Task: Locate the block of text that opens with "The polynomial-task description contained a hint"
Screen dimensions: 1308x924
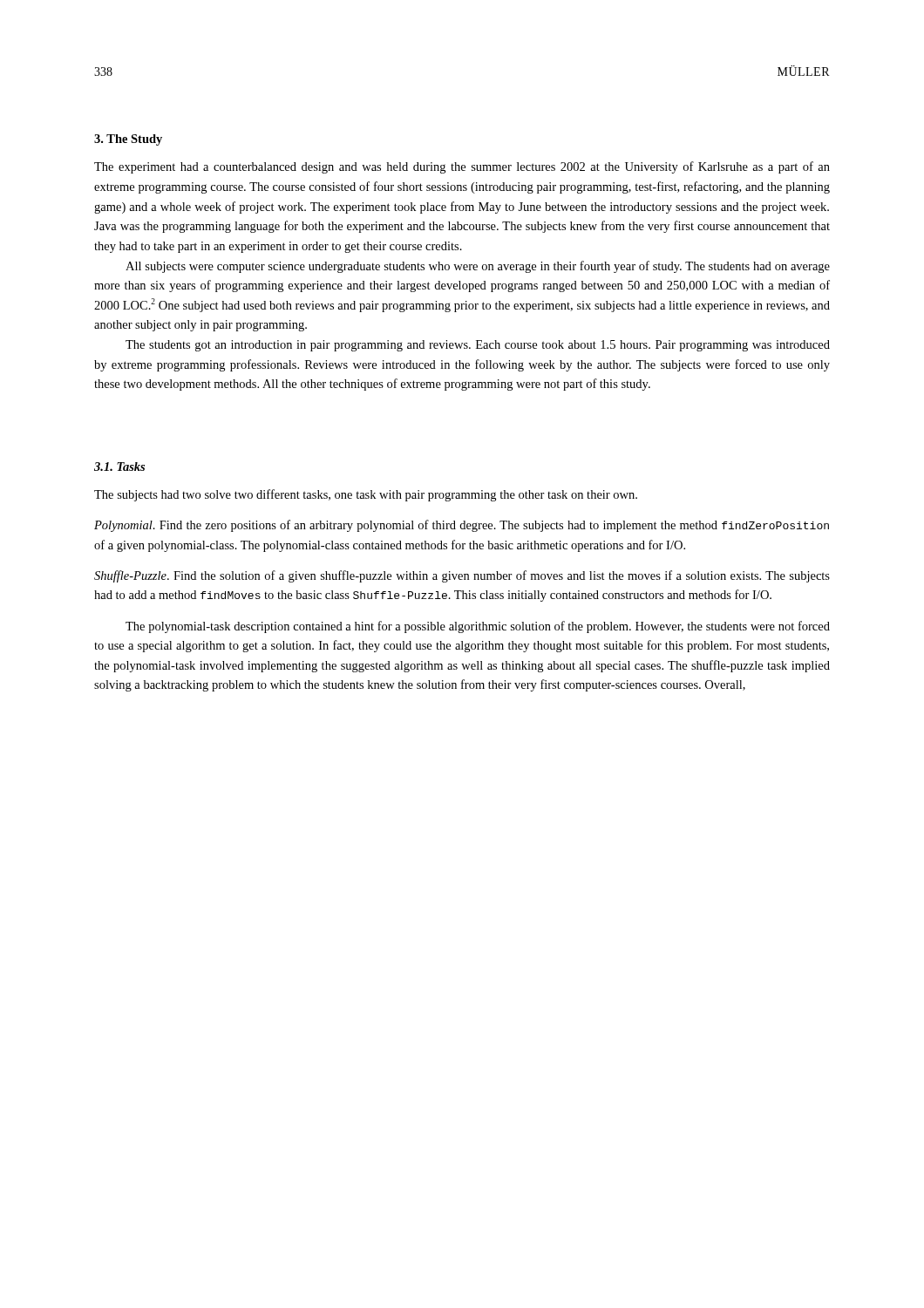Action: coord(462,656)
